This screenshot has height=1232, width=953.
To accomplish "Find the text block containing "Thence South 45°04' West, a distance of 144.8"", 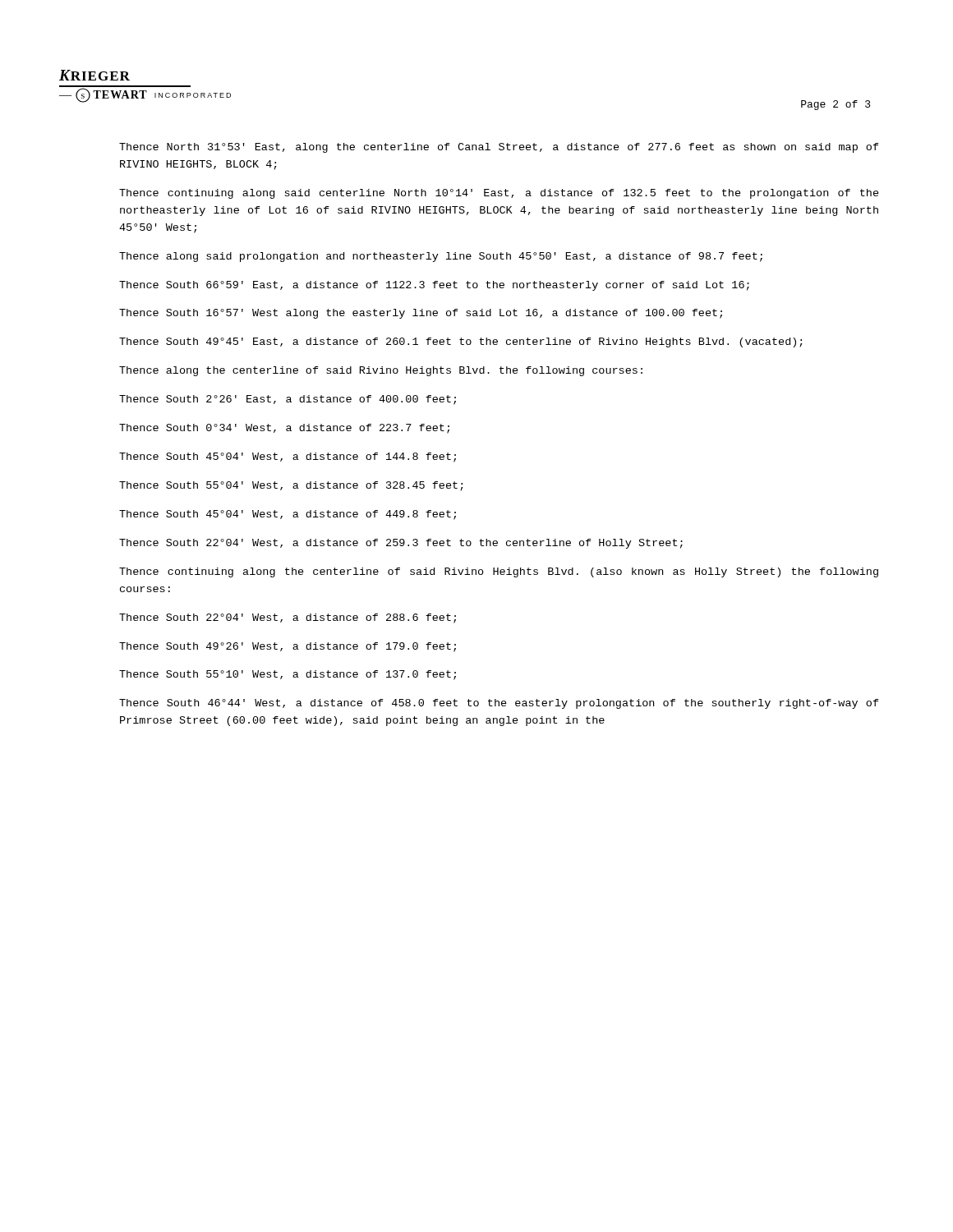I will [x=289, y=457].
